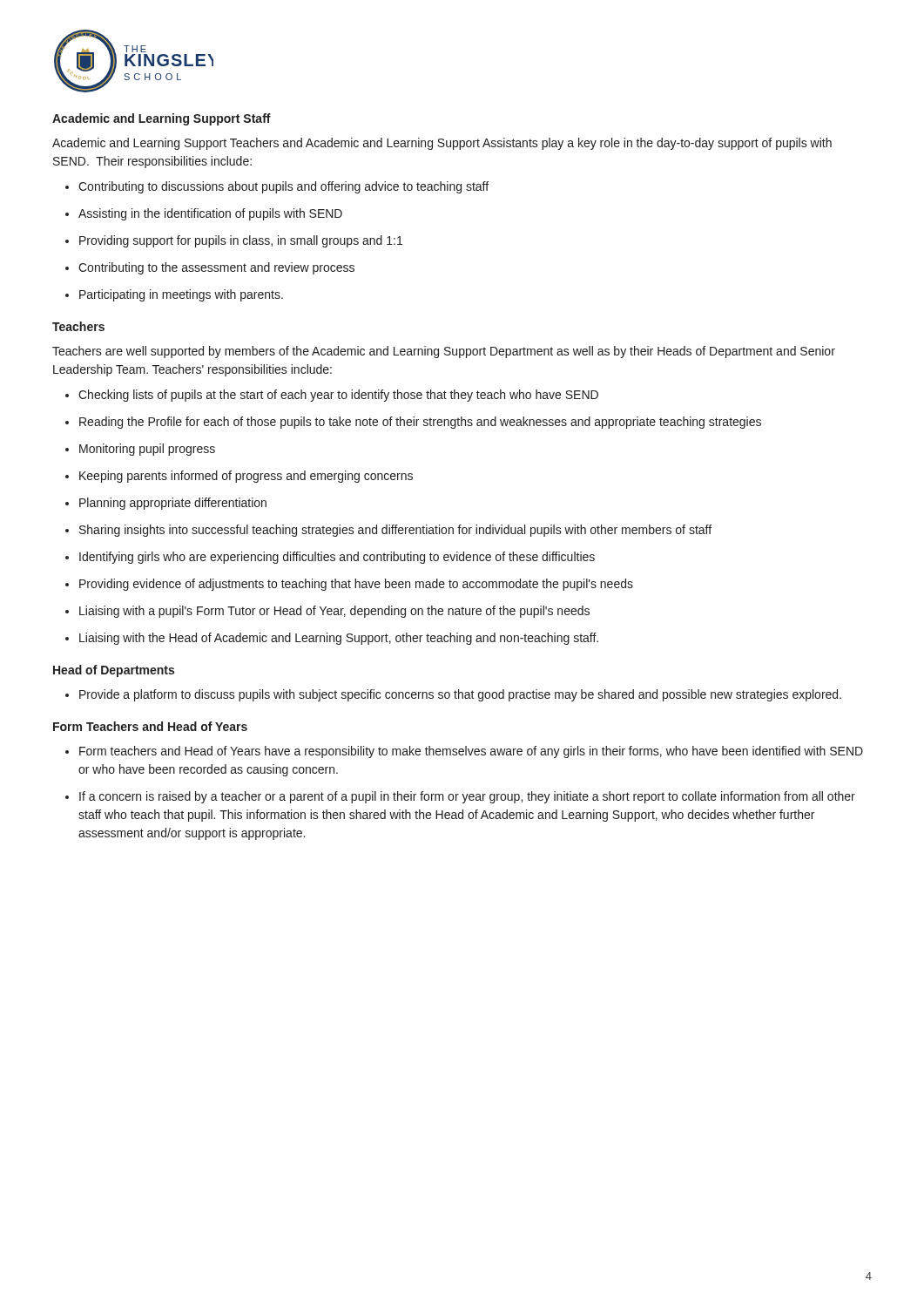Select the region starting "Form Teachers and Head of Years"
This screenshot has width=924, height=1307.
click(x=150, y=727)
